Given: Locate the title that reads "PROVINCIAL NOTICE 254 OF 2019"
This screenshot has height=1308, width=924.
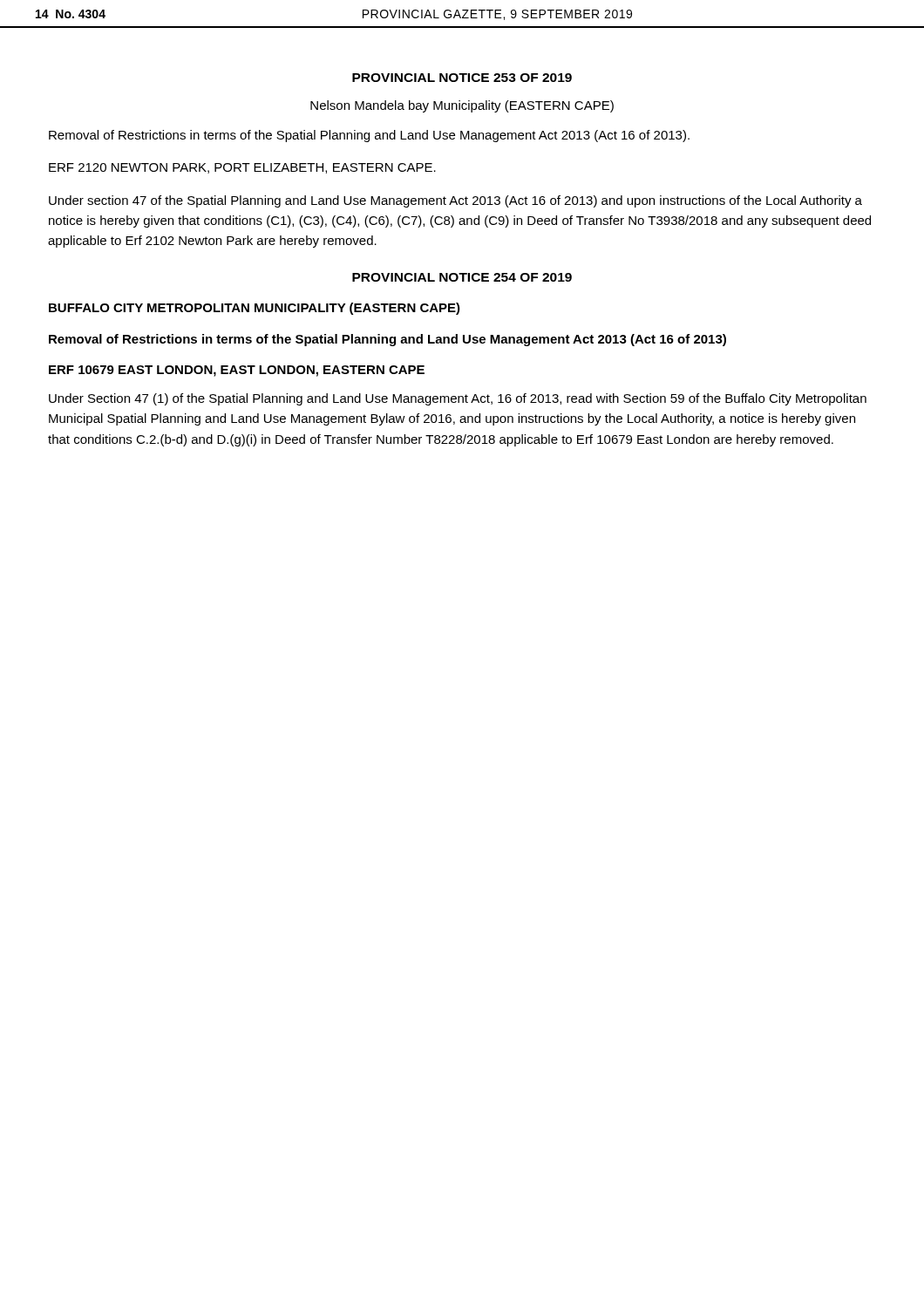Looking at the screenshot, I should tap(462, 277).
